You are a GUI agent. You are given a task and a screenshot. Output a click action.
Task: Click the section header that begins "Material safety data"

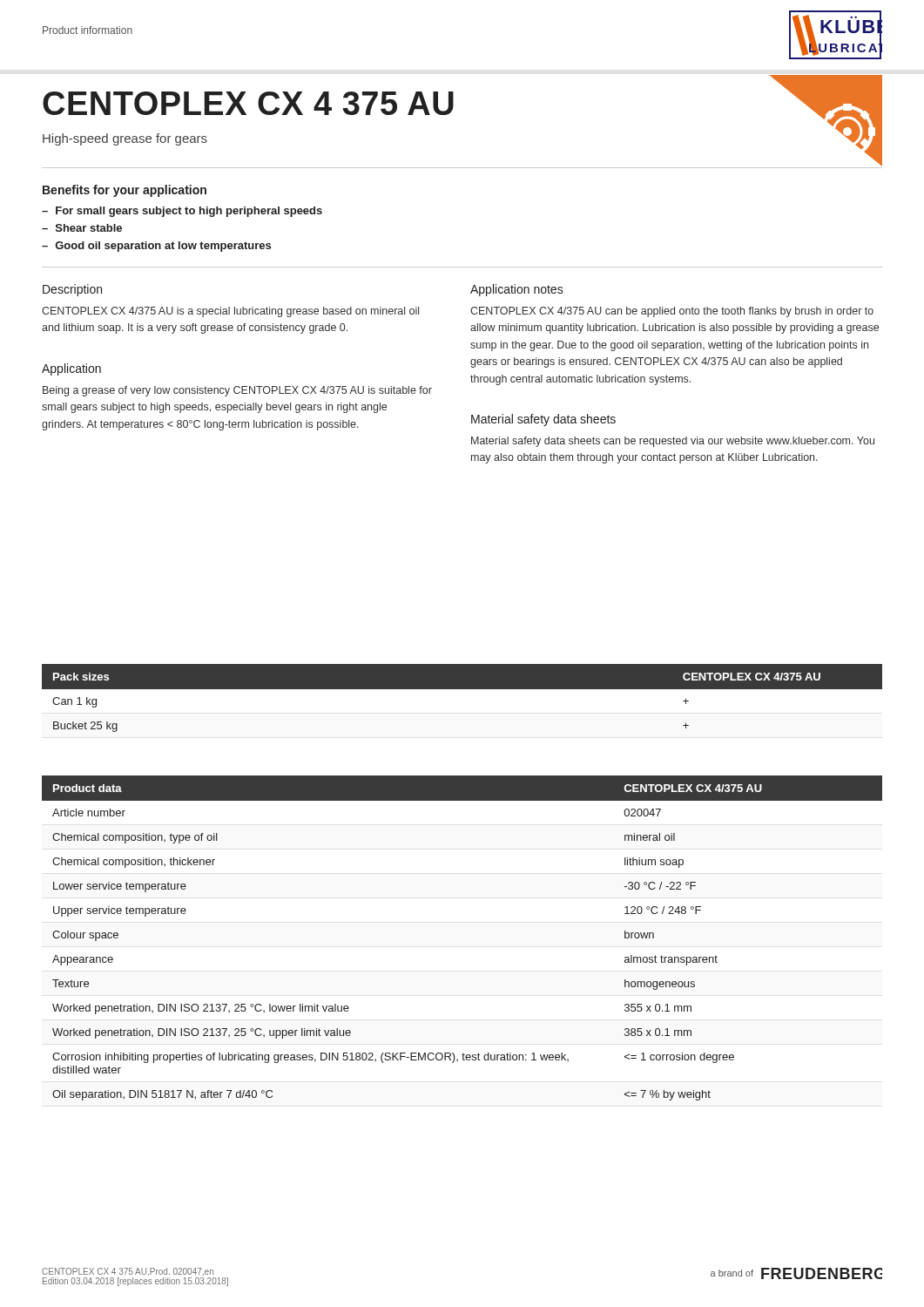pos(543,419)
